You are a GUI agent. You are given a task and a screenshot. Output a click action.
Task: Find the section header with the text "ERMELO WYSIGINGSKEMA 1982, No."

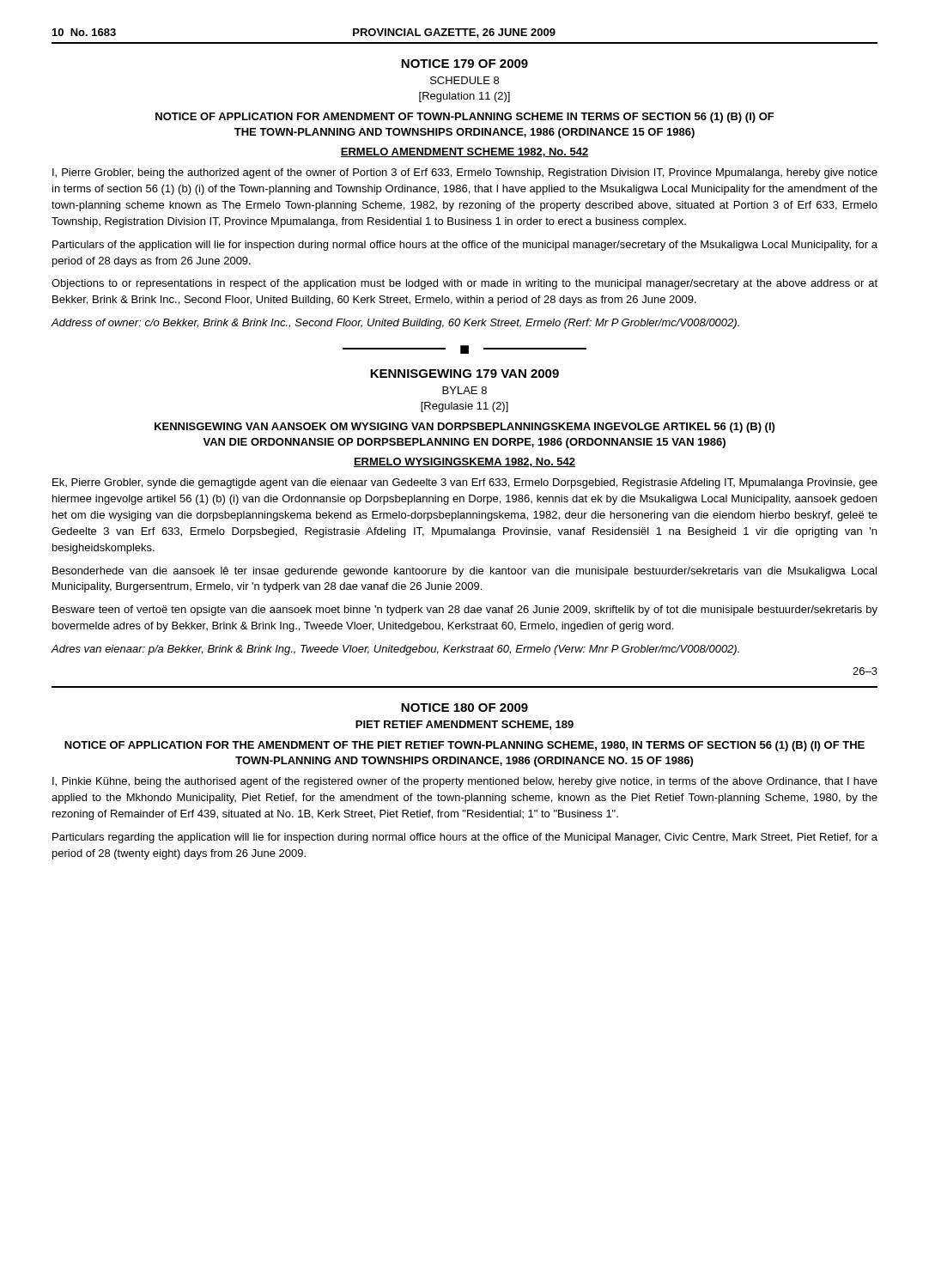pos(464,462)
